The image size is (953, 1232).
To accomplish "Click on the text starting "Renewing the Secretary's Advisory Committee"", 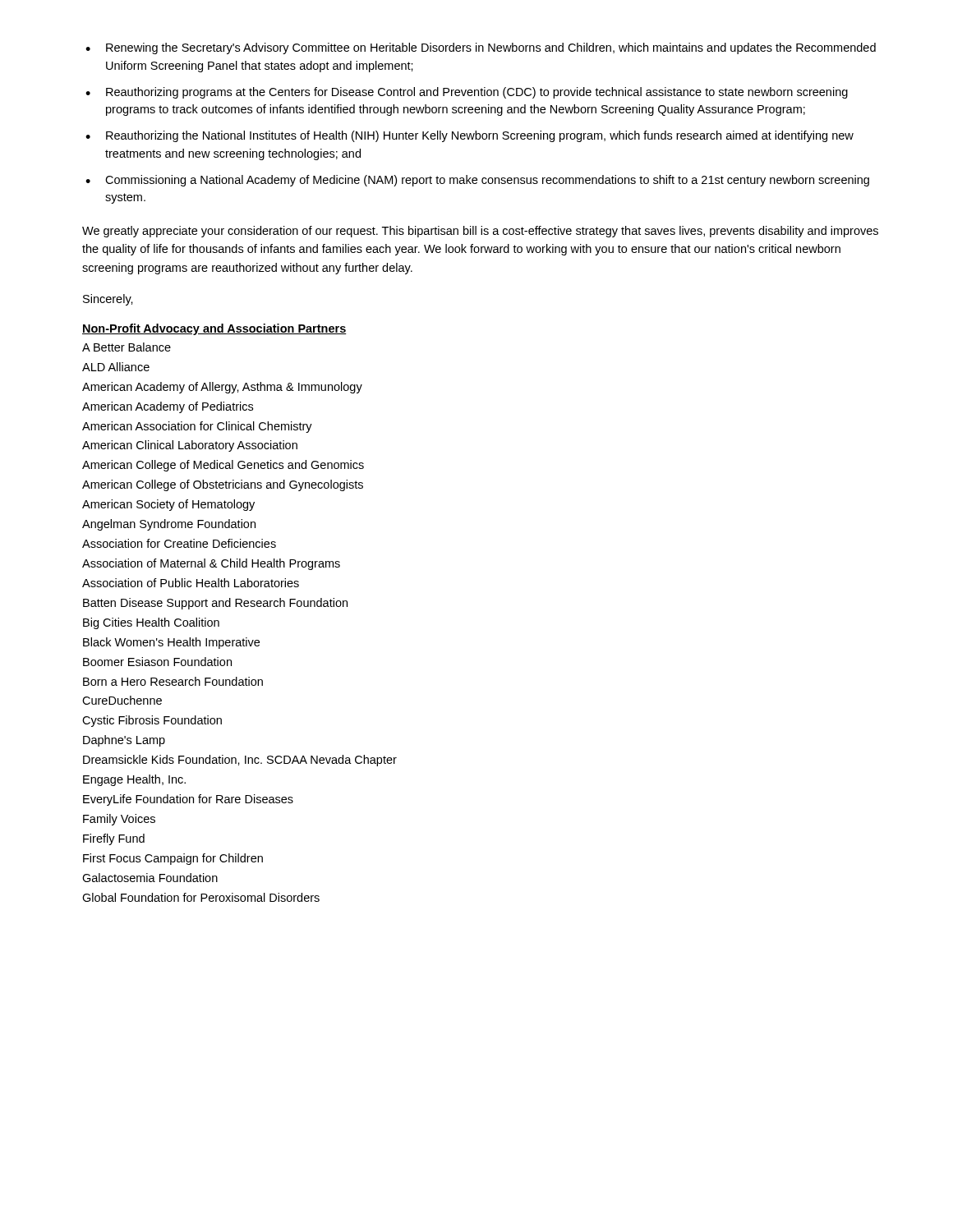I will 485,123.
